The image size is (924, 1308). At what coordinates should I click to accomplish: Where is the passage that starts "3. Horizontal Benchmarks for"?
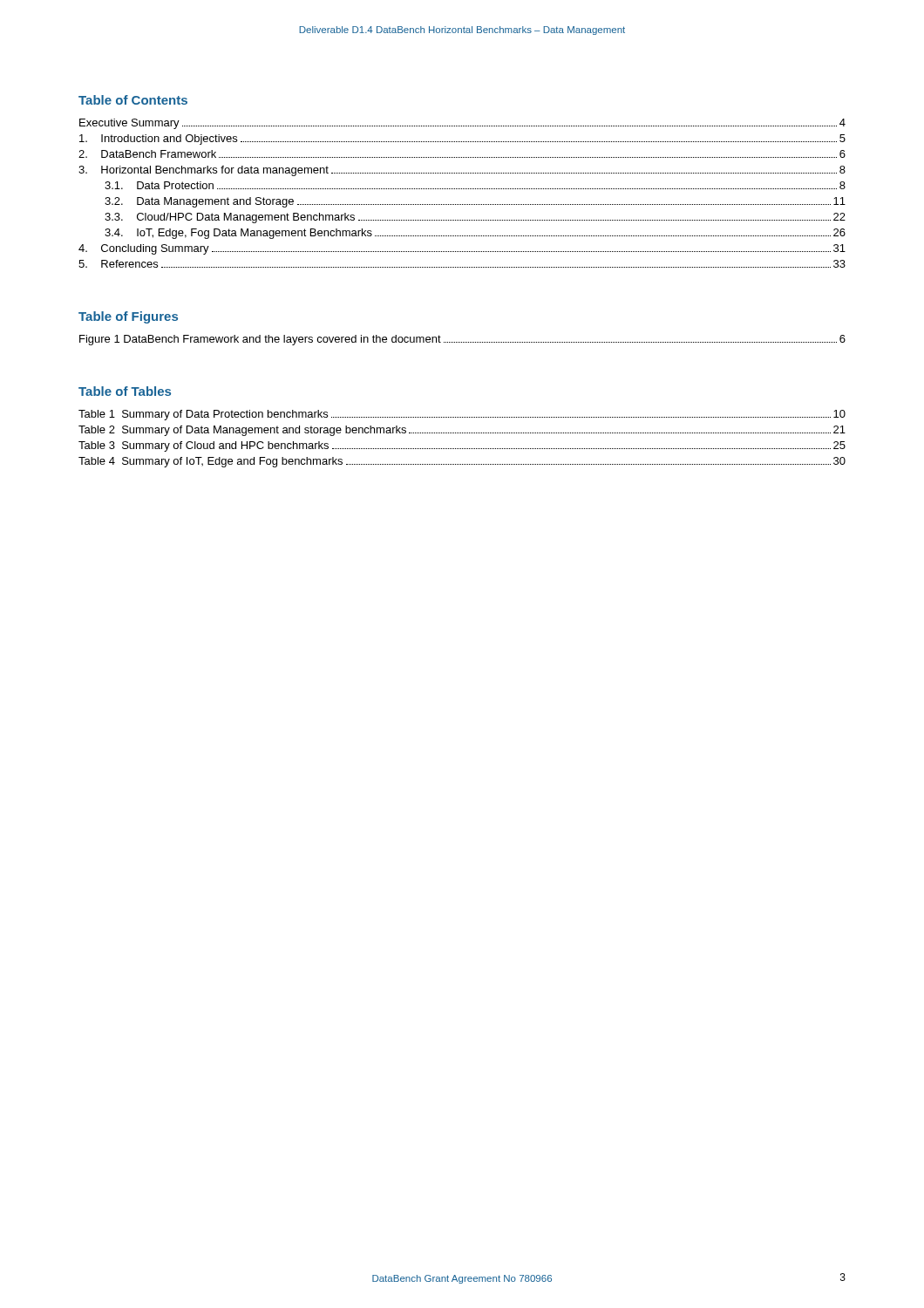click(x=462, y=170)
